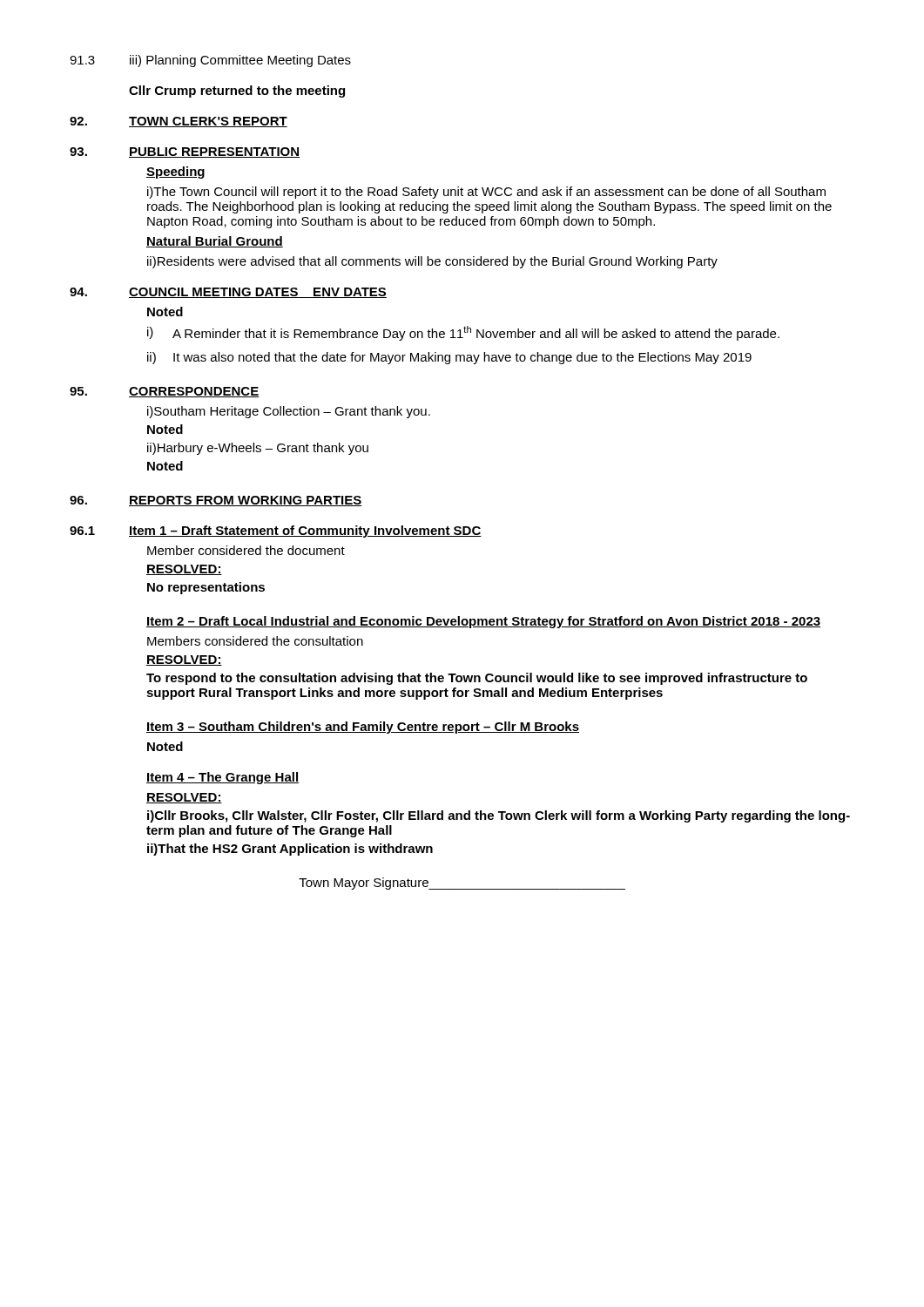This screenshot has width=924, height=1307.
Task: Point to the section header beginning "96.1 Item 1"
Action: click(462, 530)
